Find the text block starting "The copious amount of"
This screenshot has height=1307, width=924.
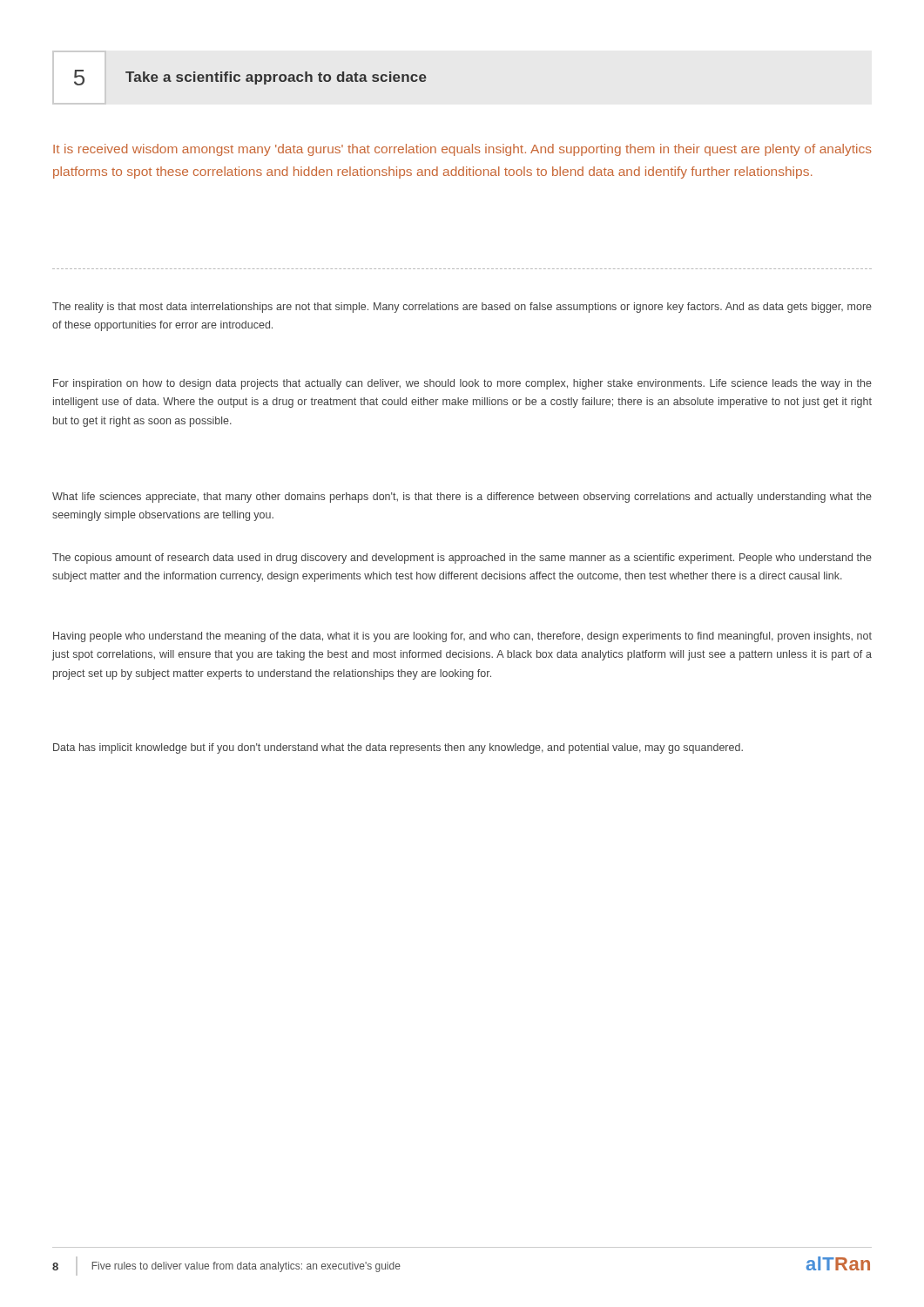(462, 567)
